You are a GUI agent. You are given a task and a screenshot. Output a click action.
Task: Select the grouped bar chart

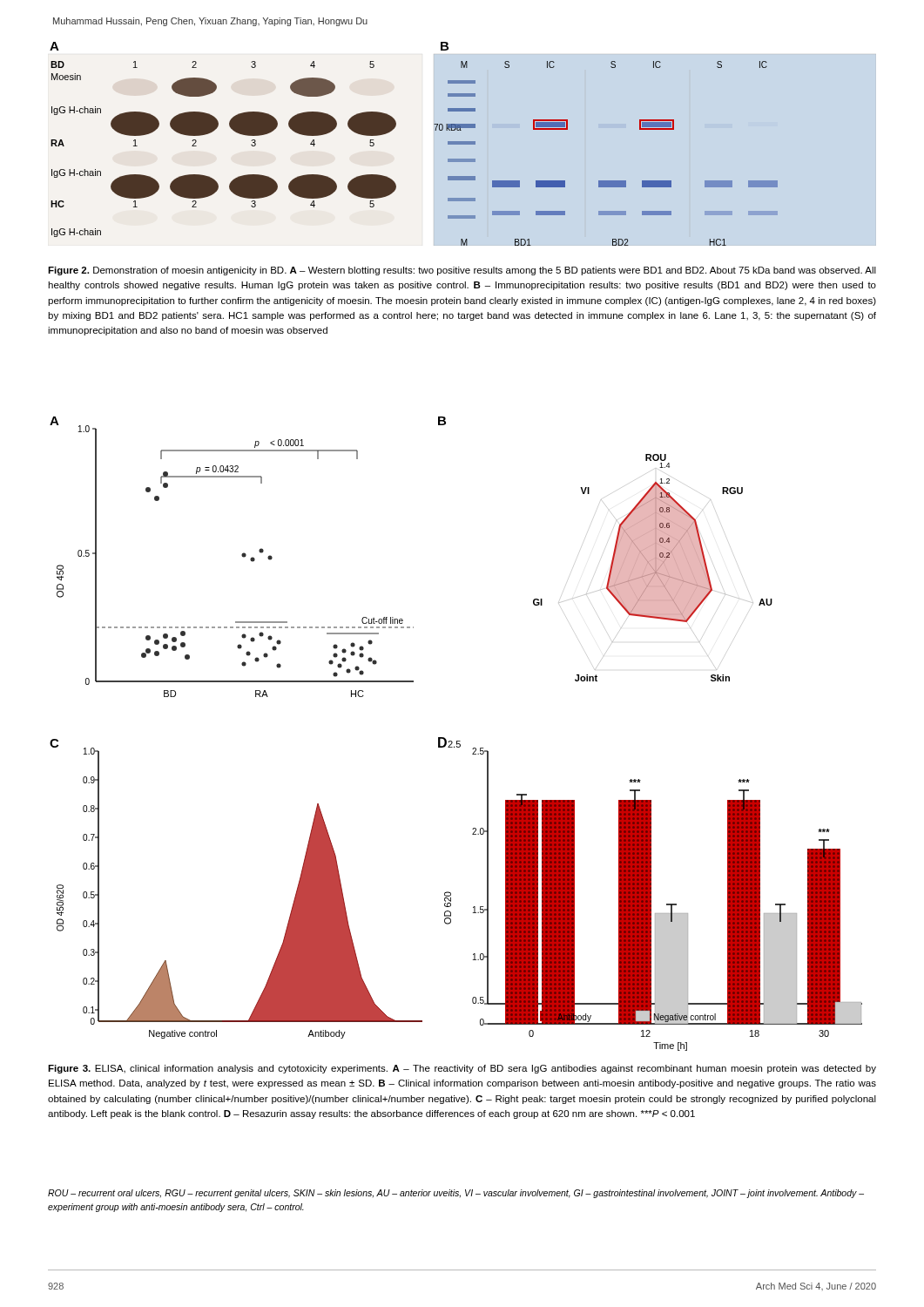click(656, 893)
